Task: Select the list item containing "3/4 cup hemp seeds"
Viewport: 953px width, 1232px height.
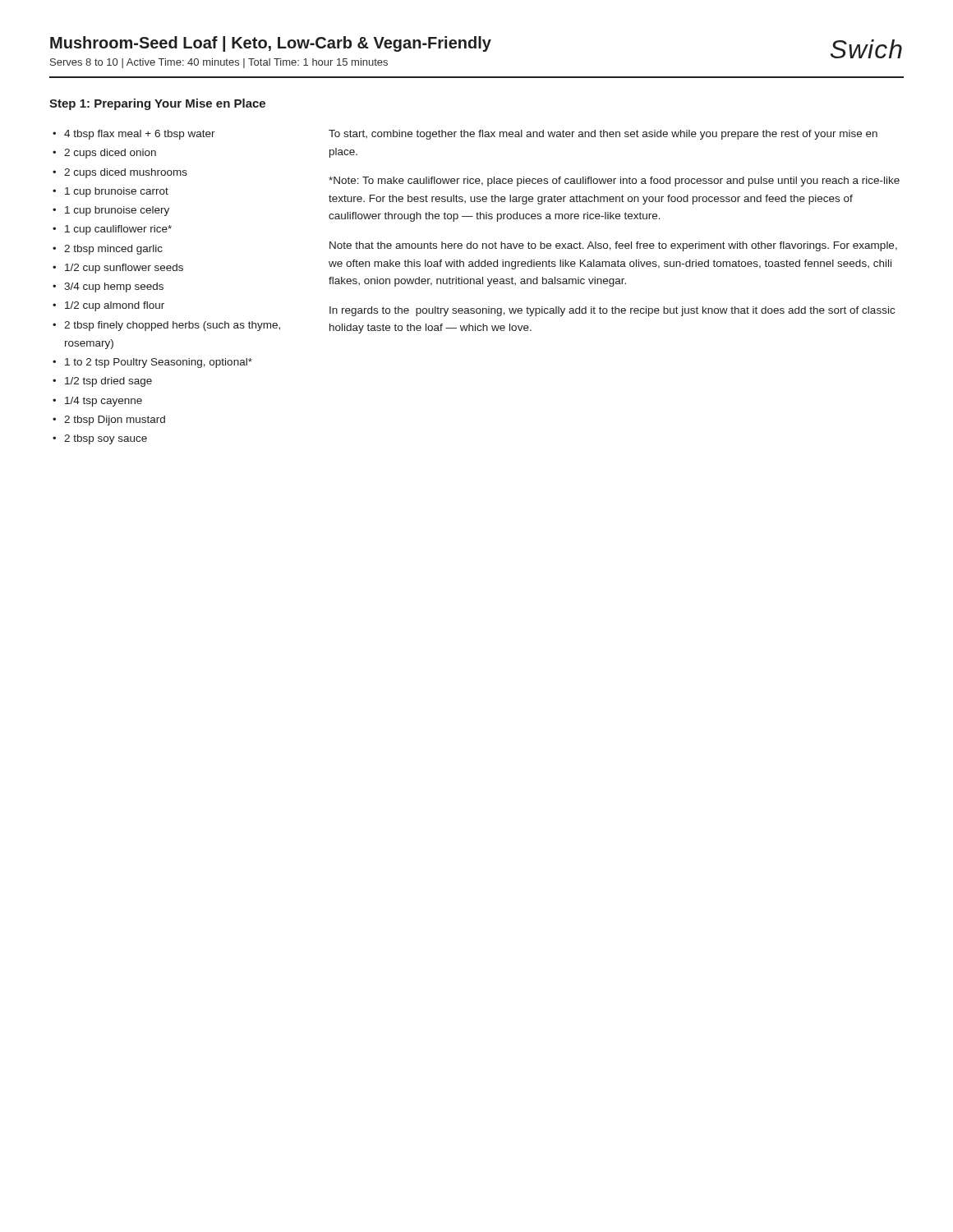Action: pyautogui.click(x=114, y=286)
